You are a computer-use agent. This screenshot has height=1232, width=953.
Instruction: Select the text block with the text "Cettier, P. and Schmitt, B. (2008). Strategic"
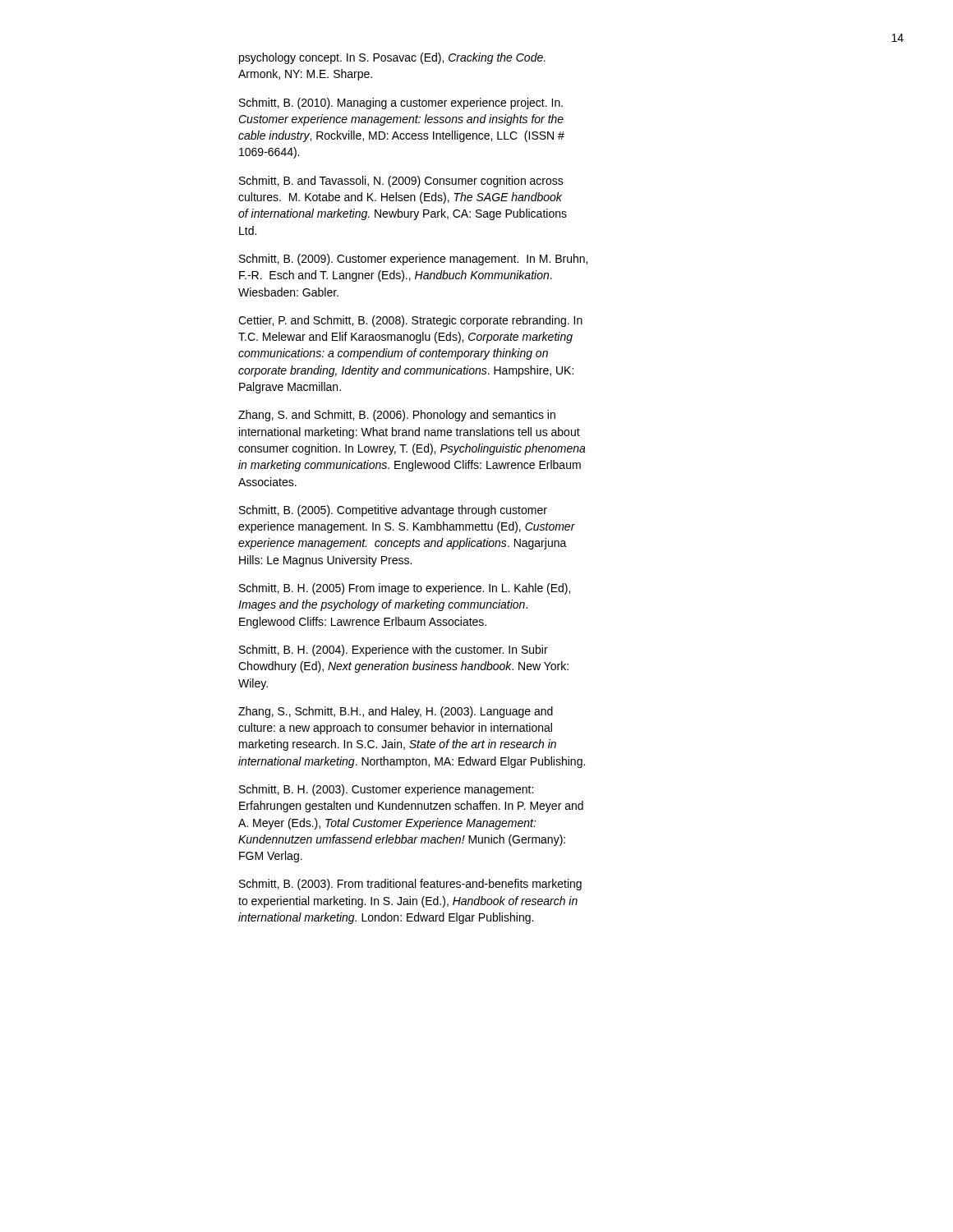410,354
